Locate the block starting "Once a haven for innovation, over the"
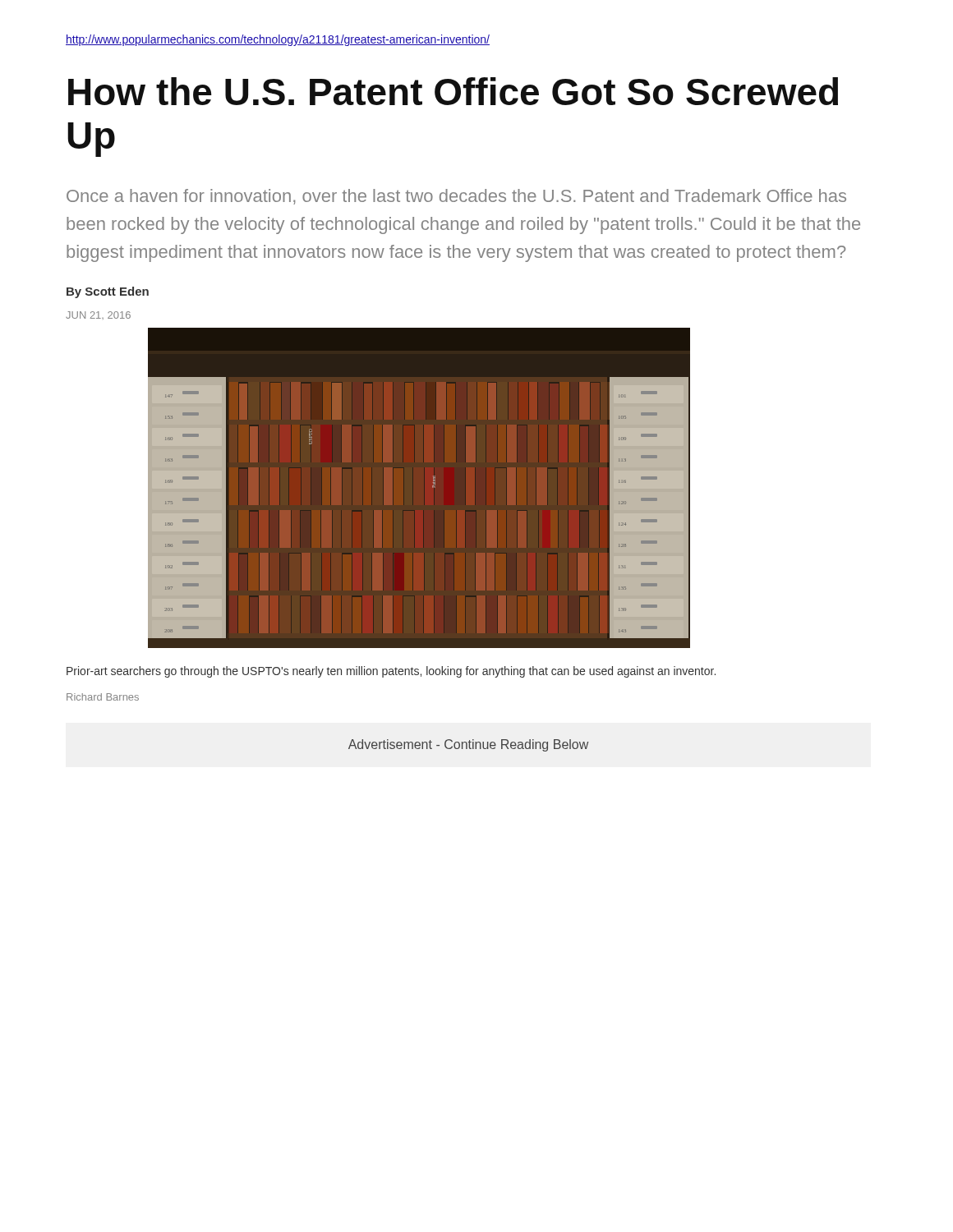Screen dimensions: 1232x953 click(x=472, y=224)
